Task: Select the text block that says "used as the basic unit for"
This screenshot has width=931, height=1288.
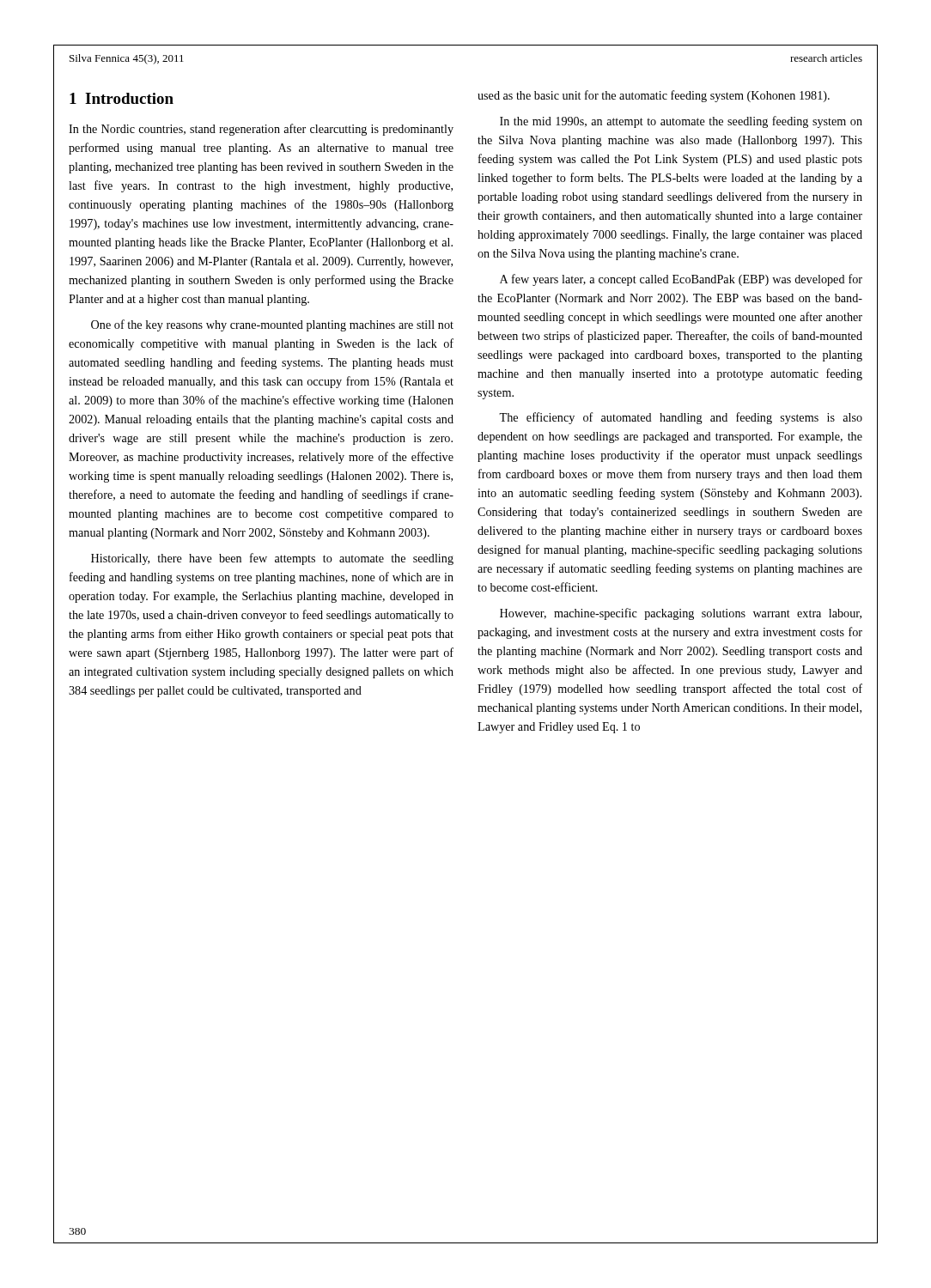Action: pyautogui.click(x=670, y=95)
